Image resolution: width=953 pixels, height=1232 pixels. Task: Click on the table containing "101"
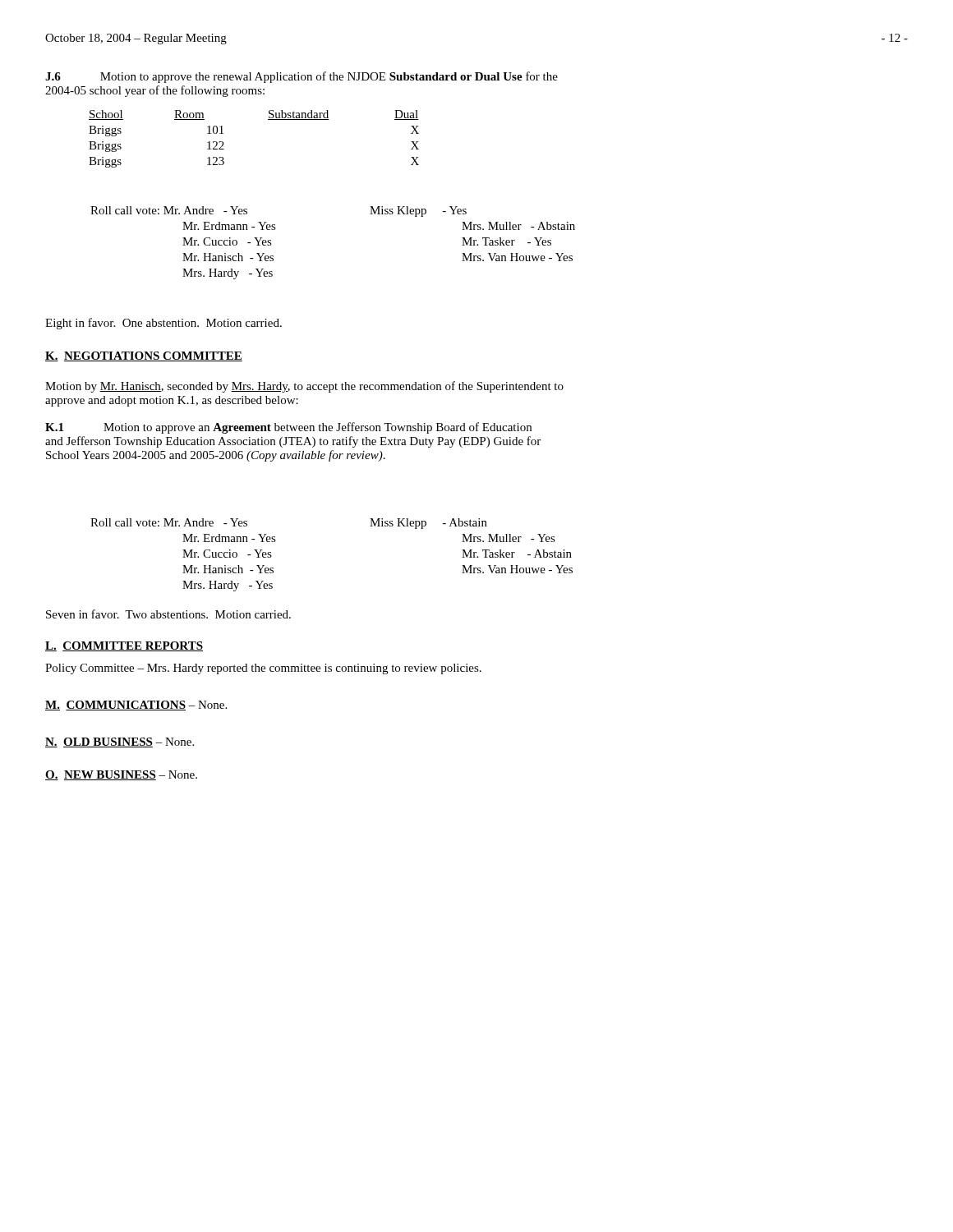268,138
